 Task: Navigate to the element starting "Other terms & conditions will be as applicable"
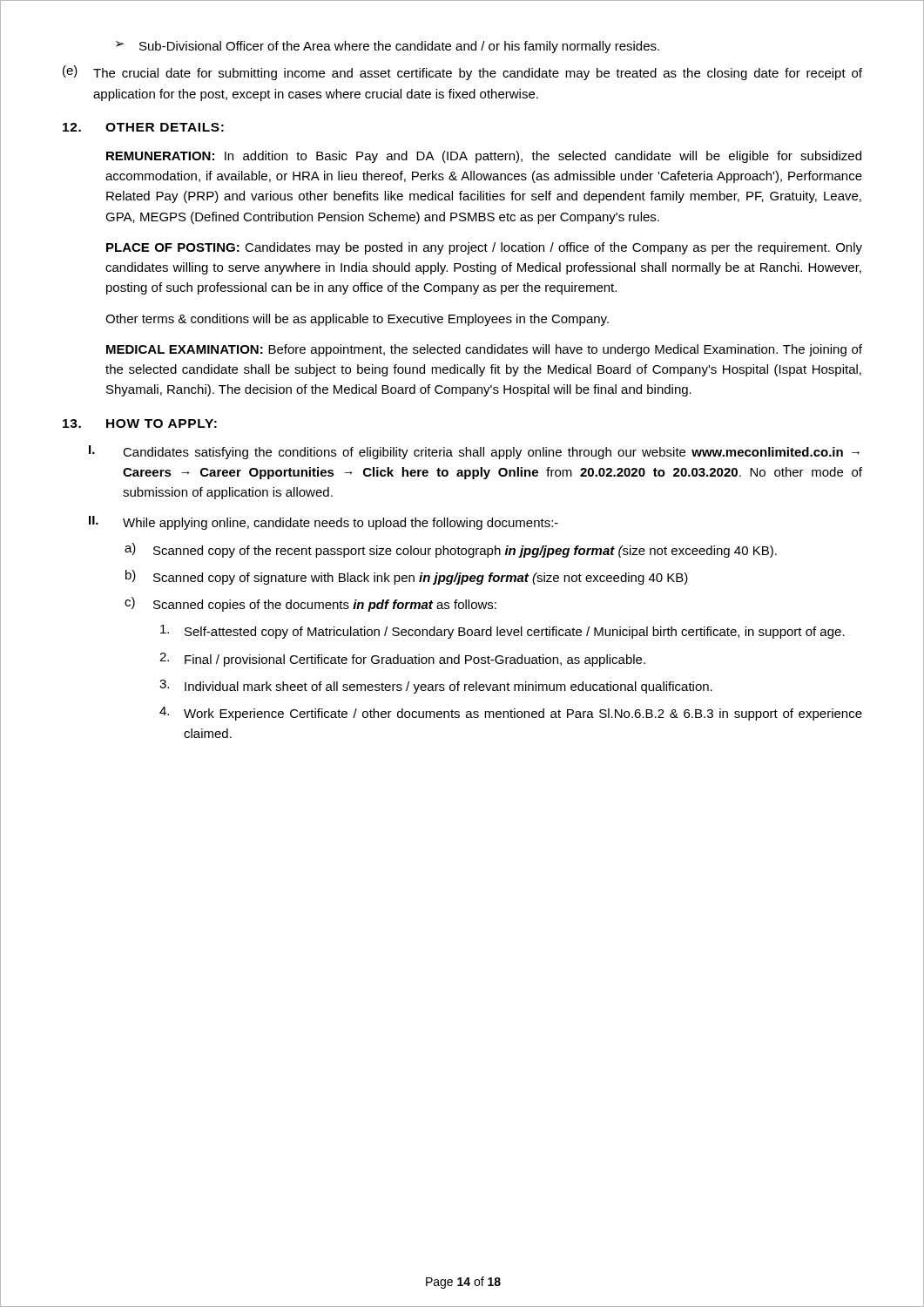pos(484,318)
